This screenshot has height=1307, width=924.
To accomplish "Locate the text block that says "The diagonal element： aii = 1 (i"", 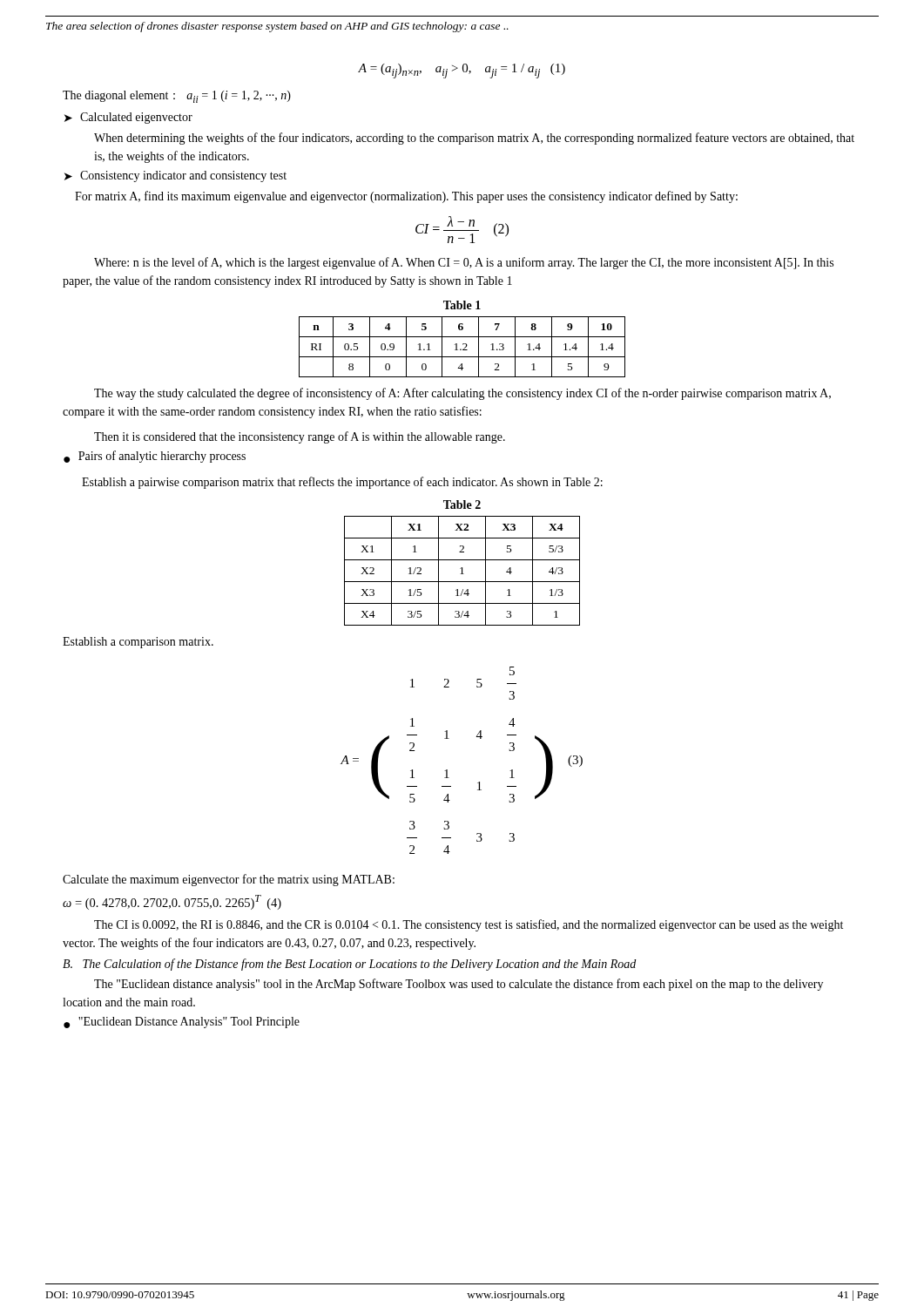I will 177,97.
